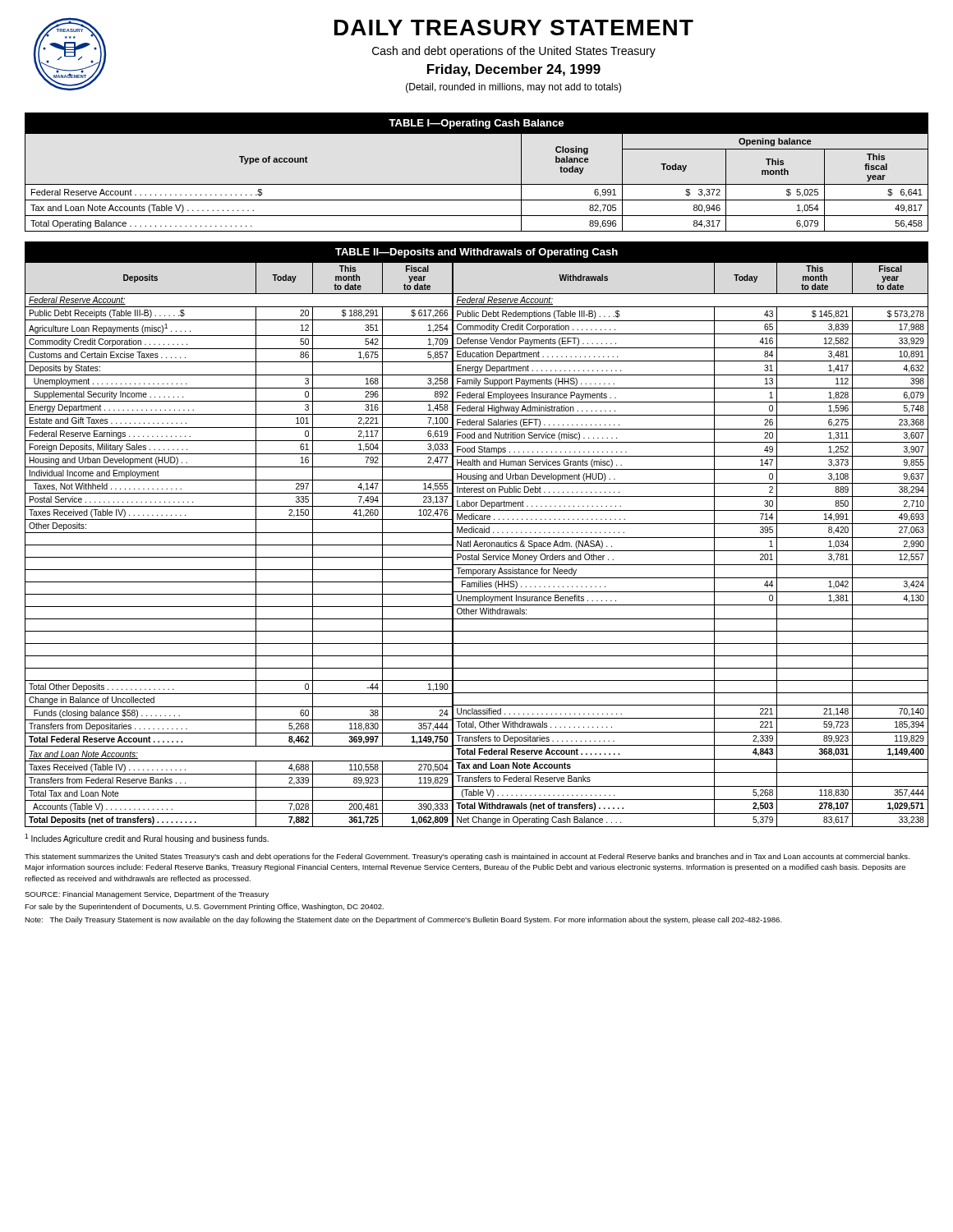Navigate to the region starting "For sale by the Superintendent of"
This screenshot has width=953, height=1232.
pos(204,906)
